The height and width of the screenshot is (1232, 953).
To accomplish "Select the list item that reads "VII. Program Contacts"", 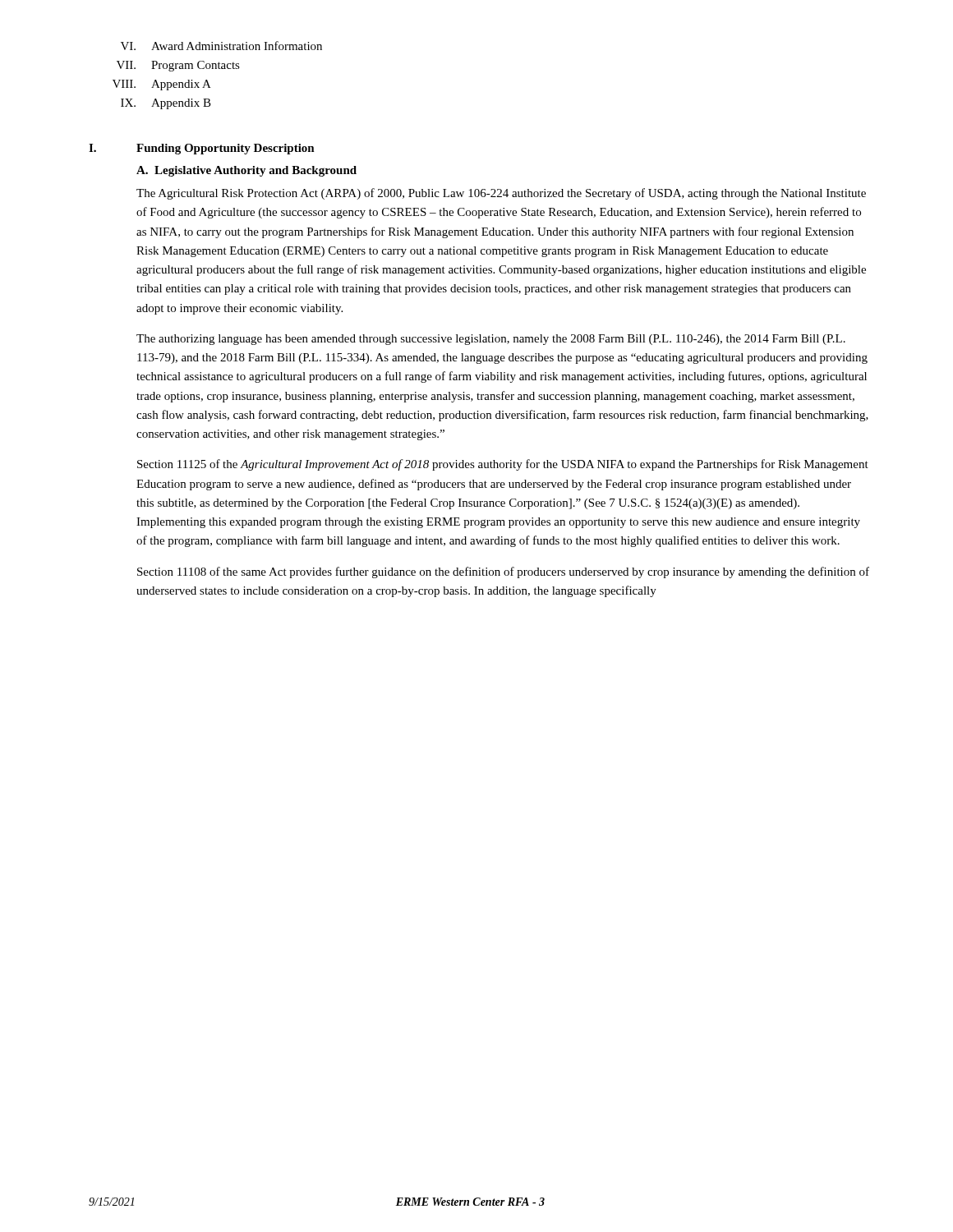I will (164, 65).
